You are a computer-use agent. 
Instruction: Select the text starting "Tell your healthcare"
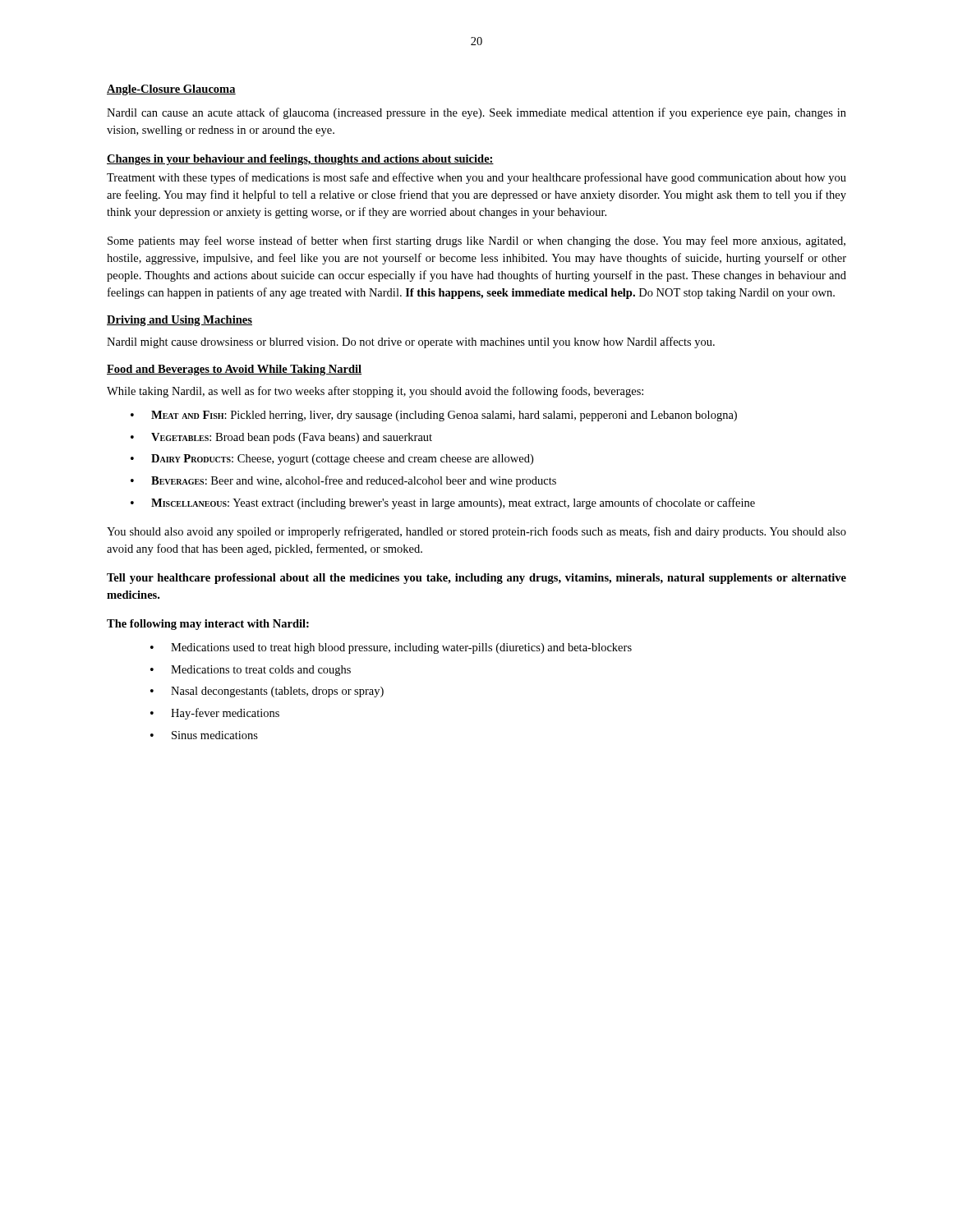pos(476,586)
